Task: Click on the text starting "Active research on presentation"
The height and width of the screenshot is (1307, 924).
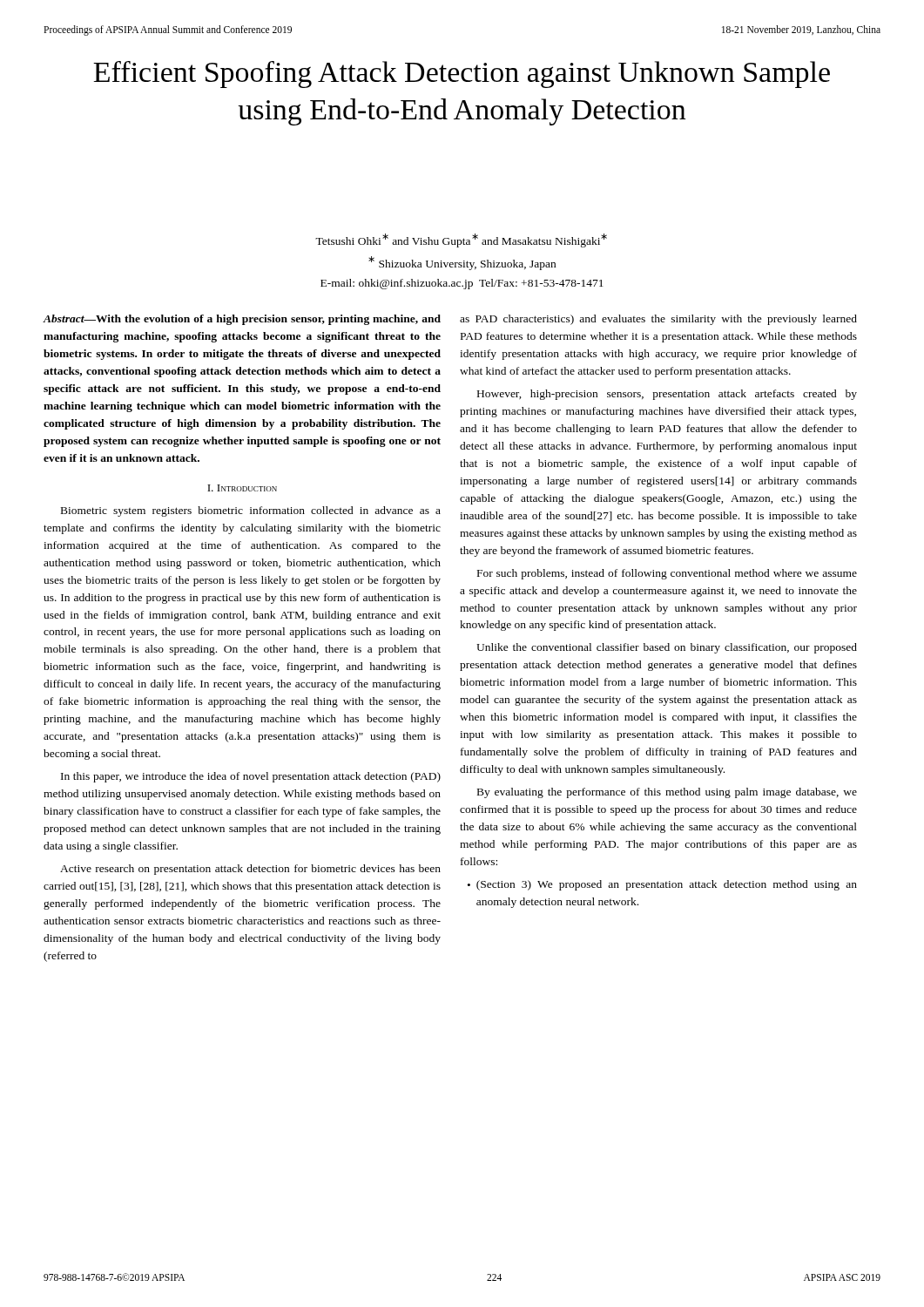Action: [242, 912]
